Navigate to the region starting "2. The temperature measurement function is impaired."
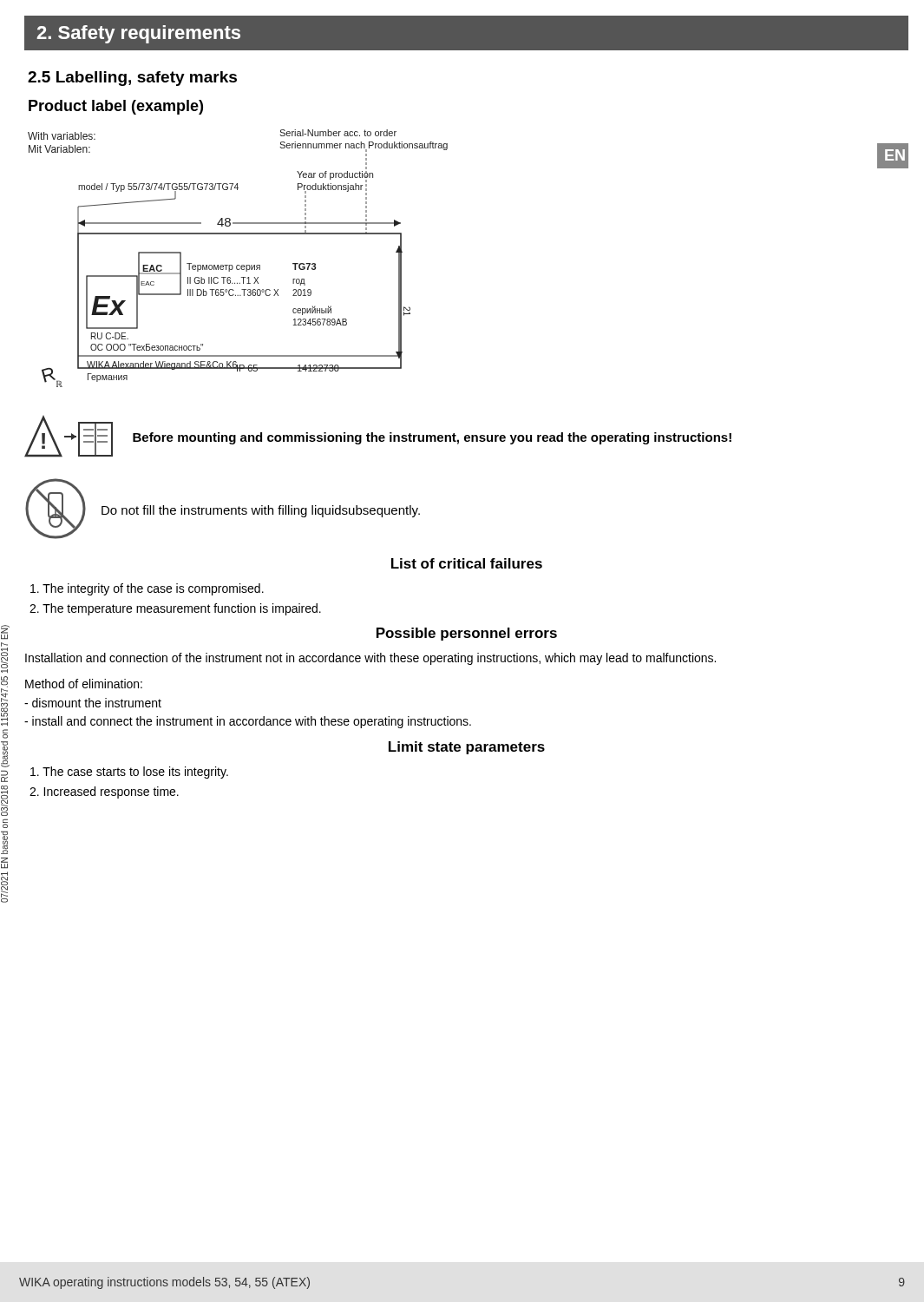Viewport: 924px width, 1302px height. (176, 608)
